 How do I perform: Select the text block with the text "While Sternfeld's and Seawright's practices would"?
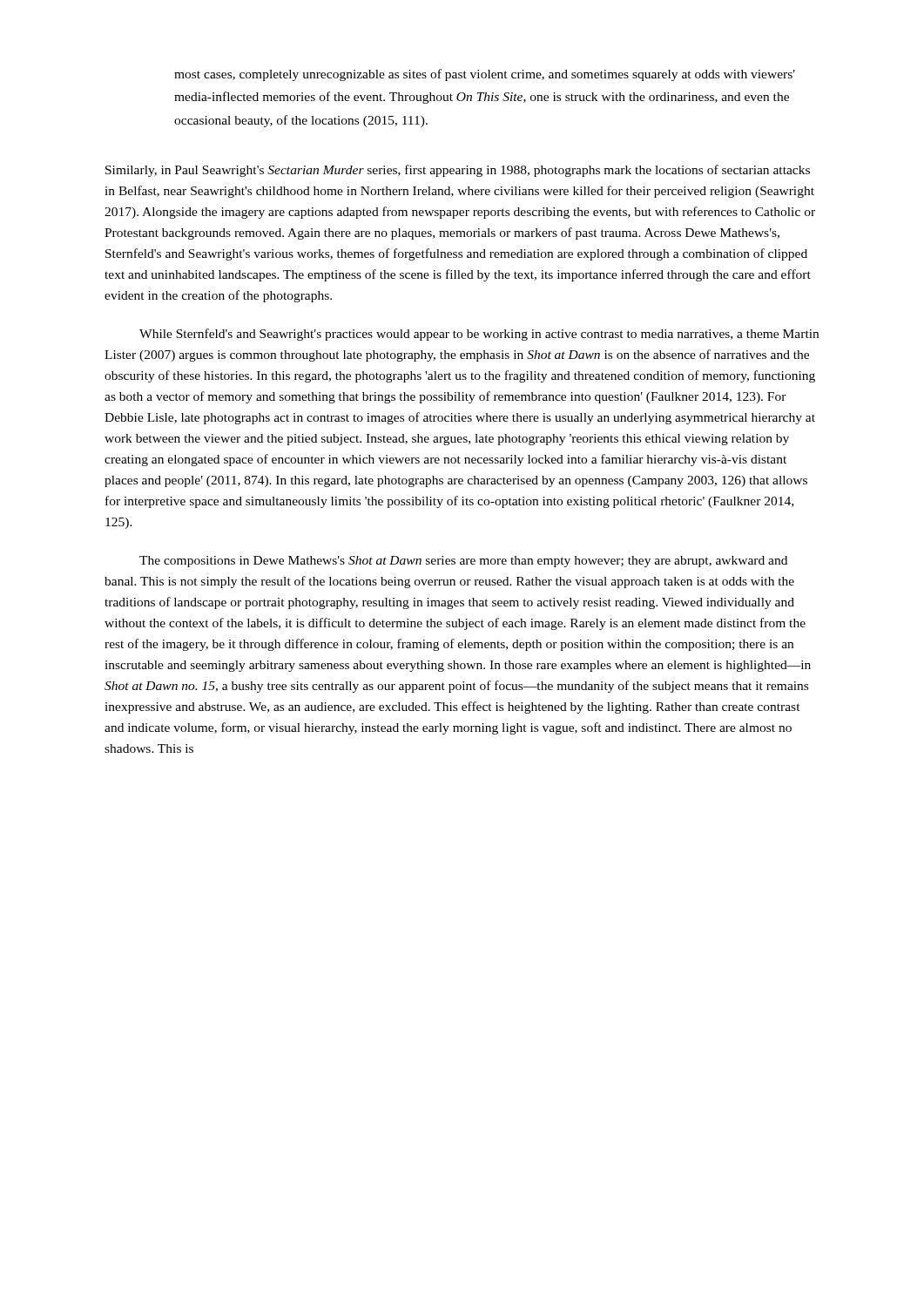pos(462,428)
